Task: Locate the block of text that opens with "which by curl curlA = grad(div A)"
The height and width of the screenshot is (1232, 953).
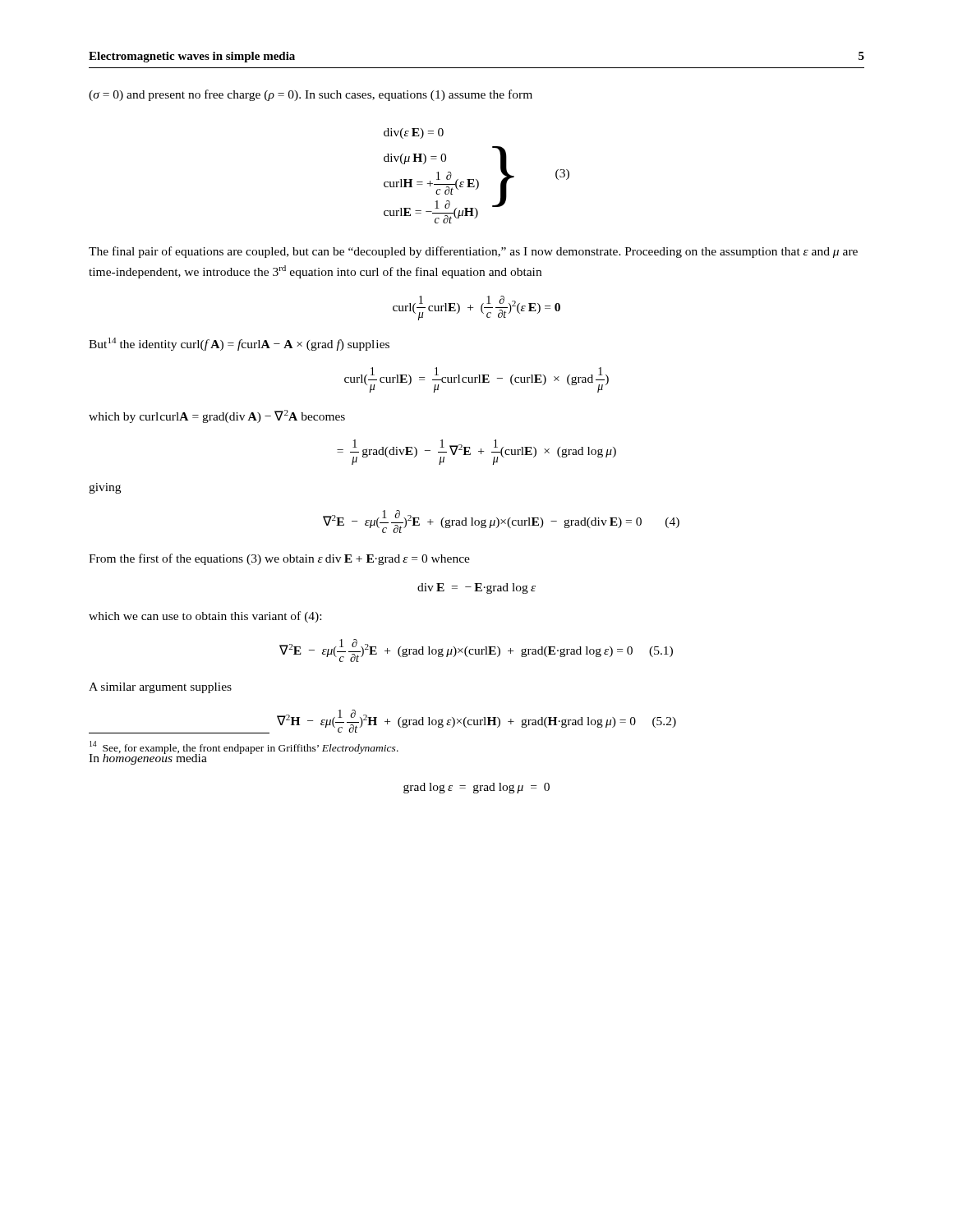Action: tap(217, 415)
